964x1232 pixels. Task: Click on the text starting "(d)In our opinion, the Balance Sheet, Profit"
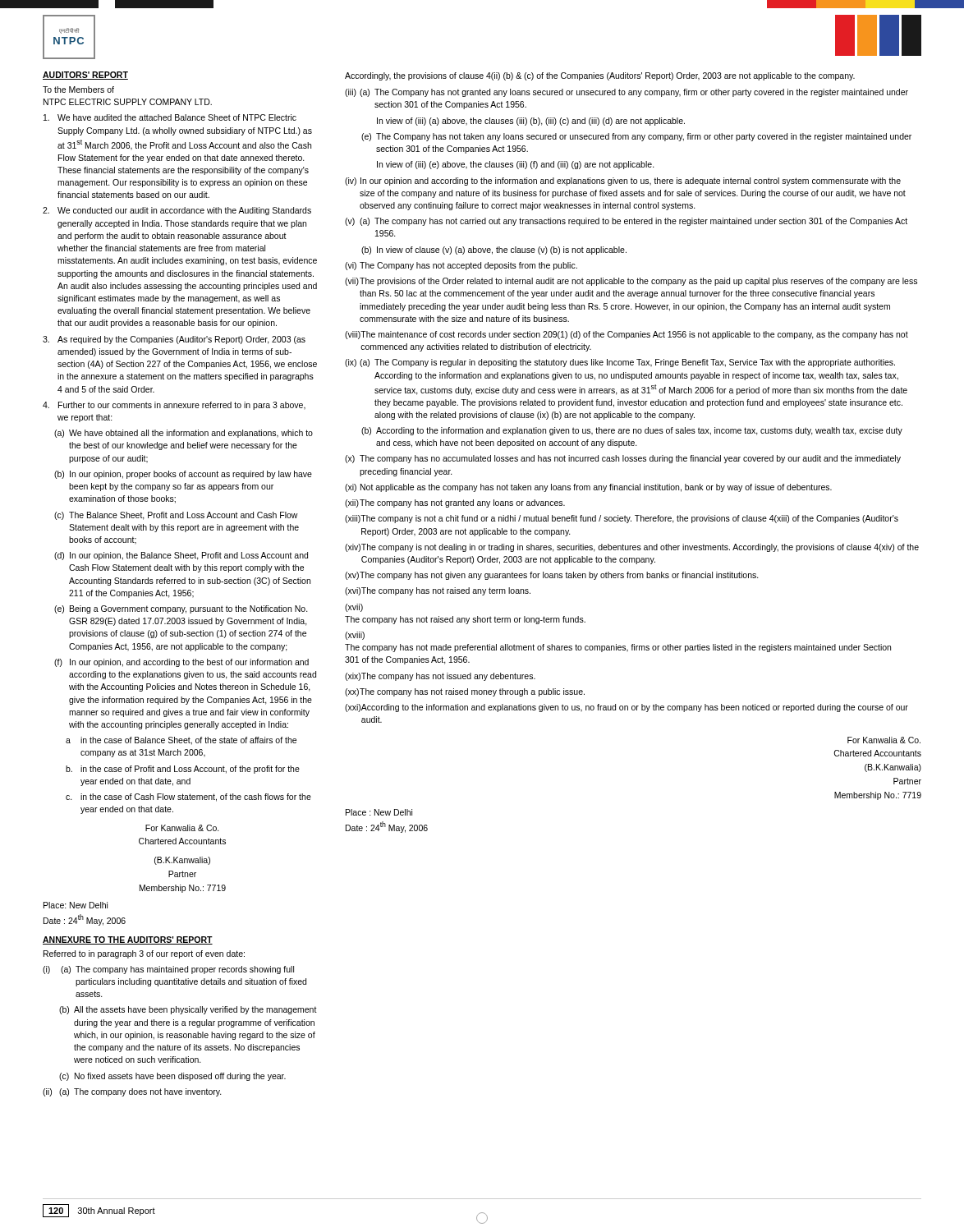pyautogui.click(x=186, y=575)
